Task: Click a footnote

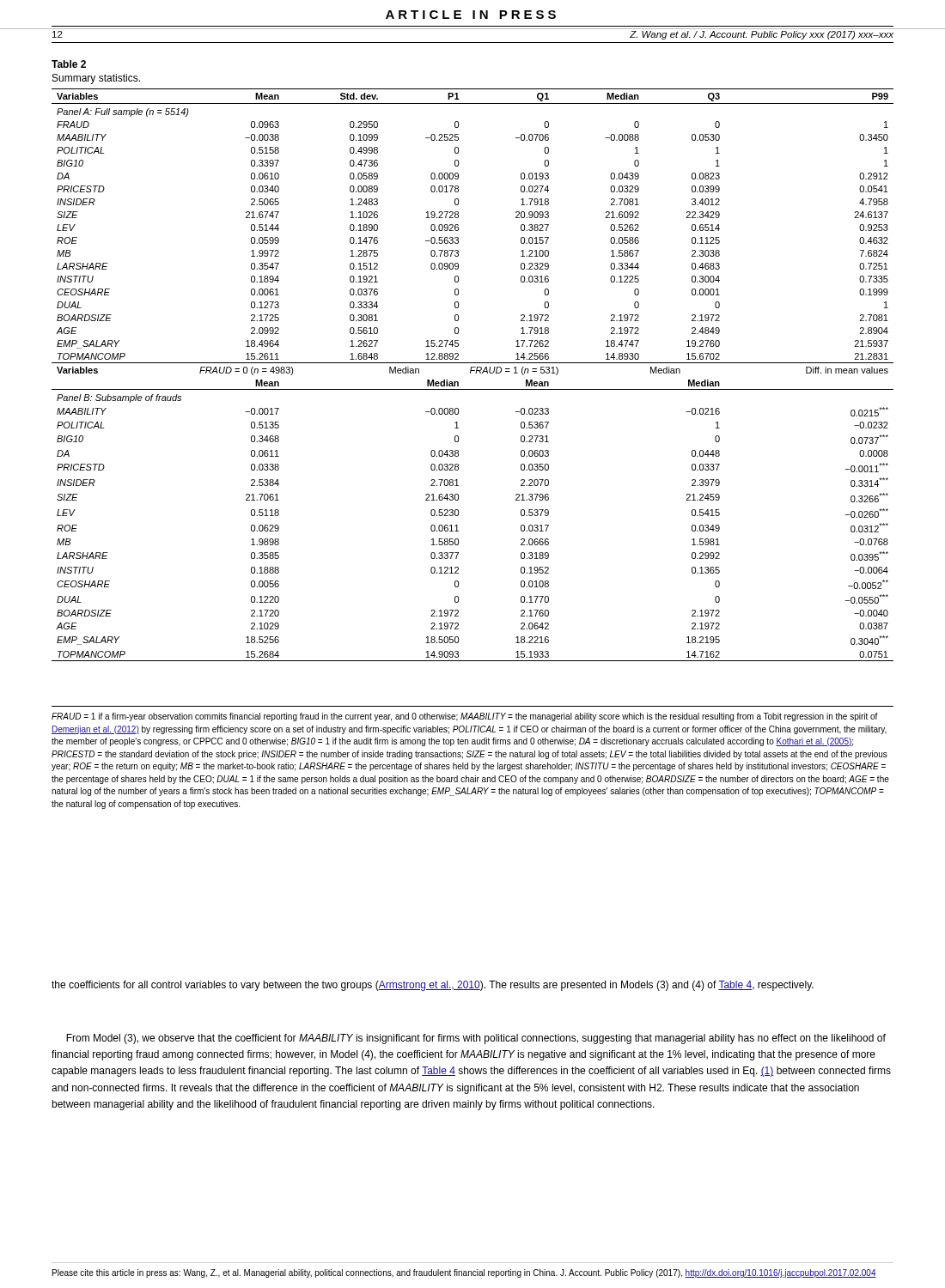Action: (470, 760)
